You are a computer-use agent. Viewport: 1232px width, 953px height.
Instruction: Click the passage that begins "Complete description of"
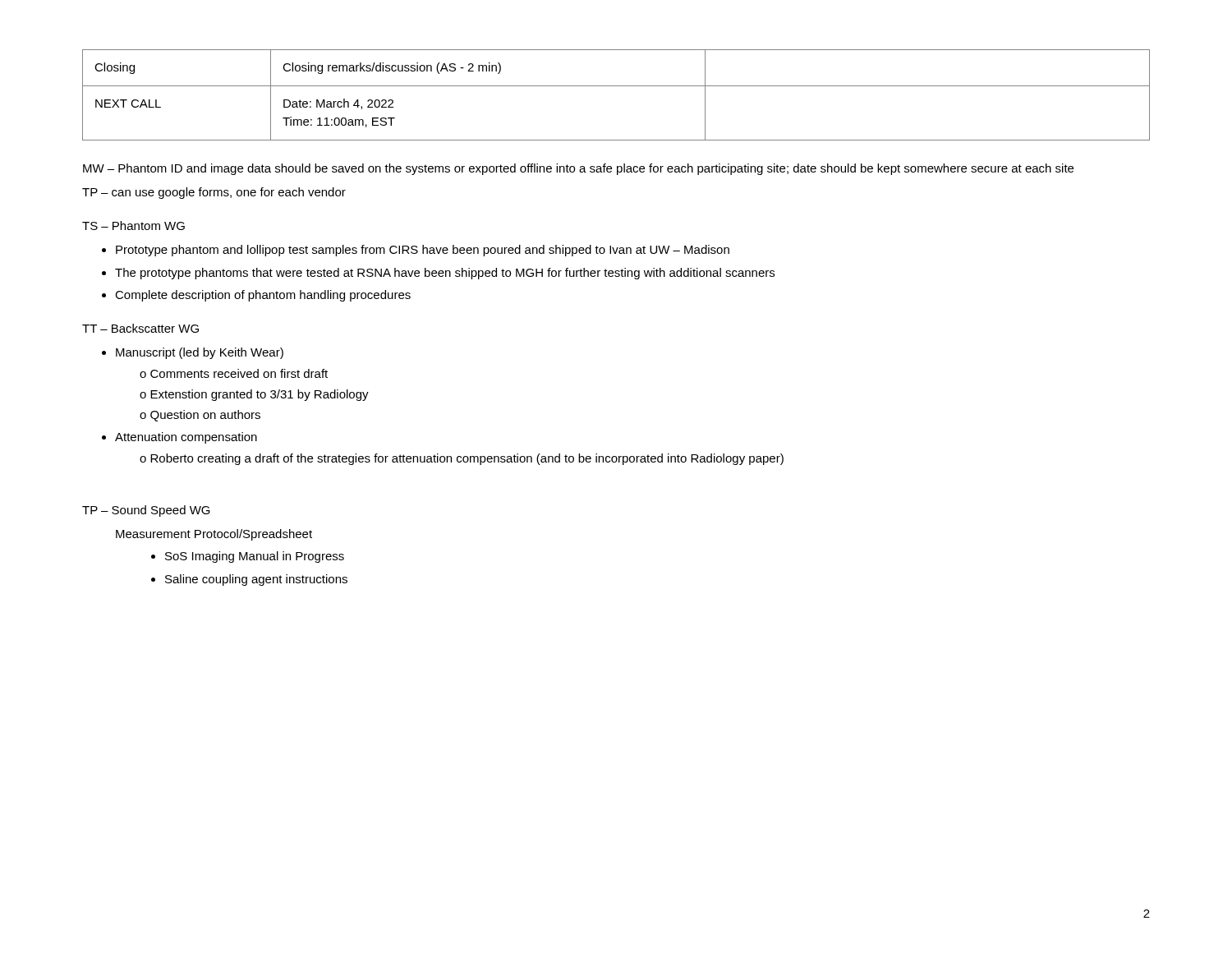[263, 294]
